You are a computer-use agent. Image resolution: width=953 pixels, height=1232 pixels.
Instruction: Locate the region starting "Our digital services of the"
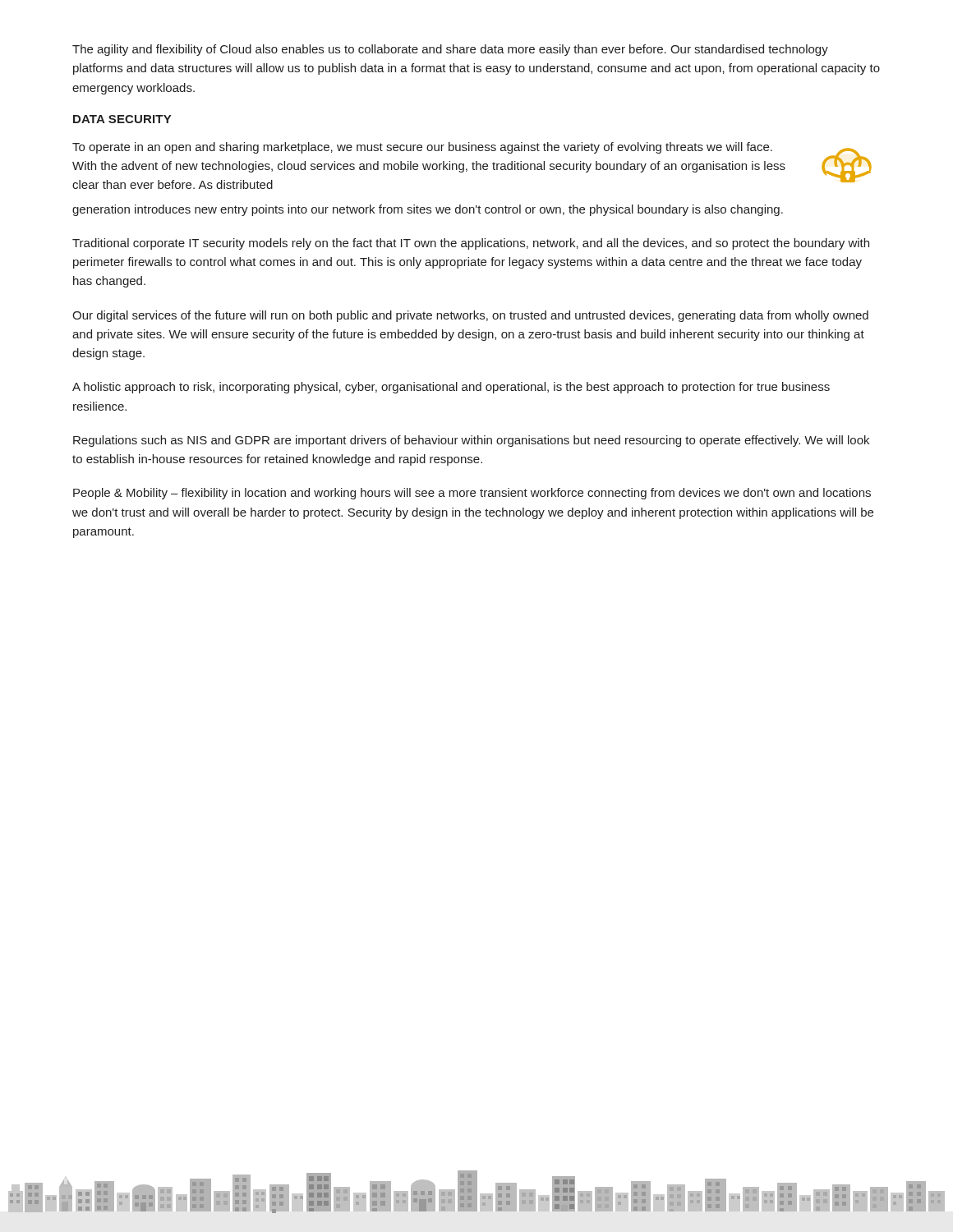pyautogui.click(x=471, y=334)
